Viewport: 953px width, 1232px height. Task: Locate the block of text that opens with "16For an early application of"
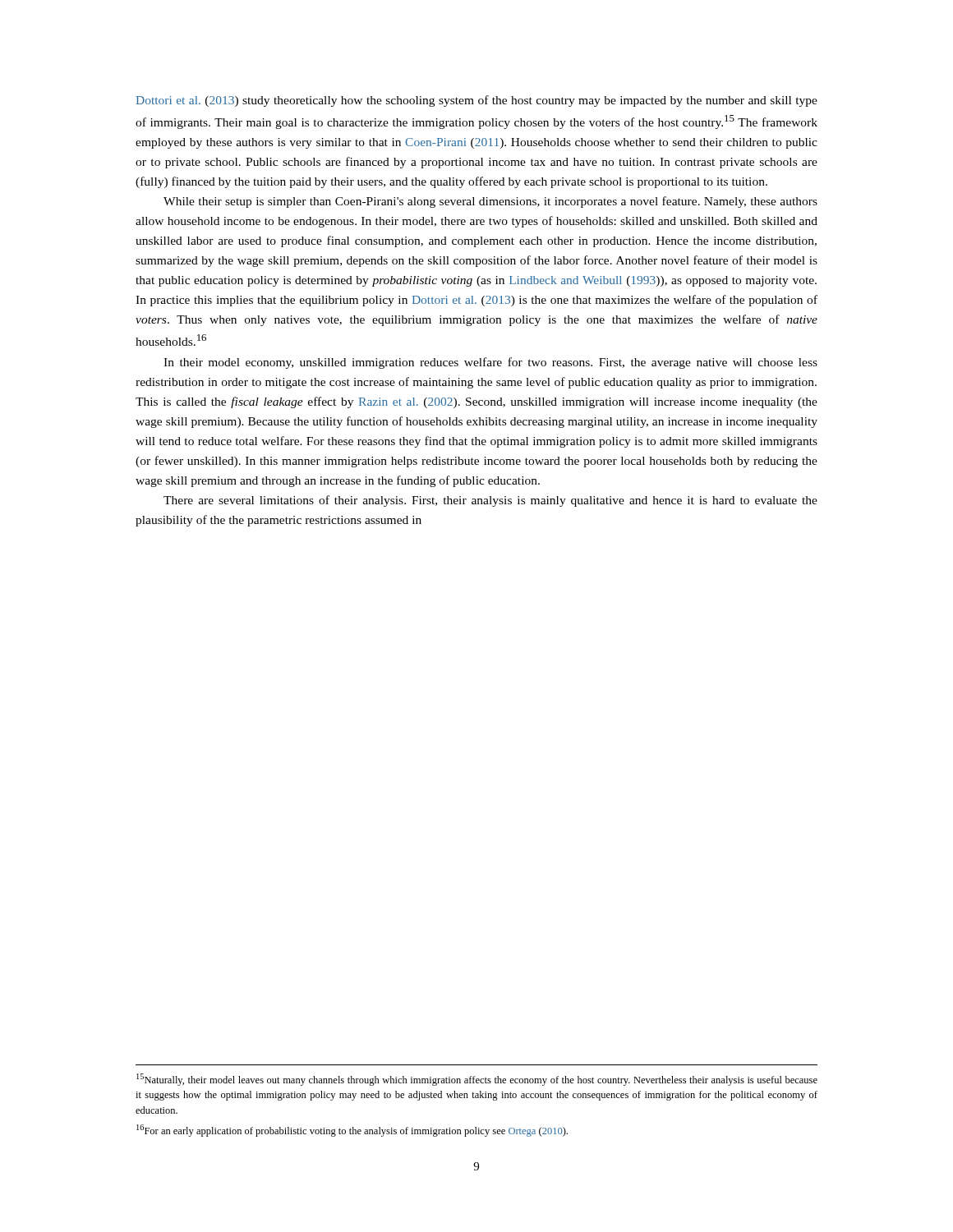476,1130
